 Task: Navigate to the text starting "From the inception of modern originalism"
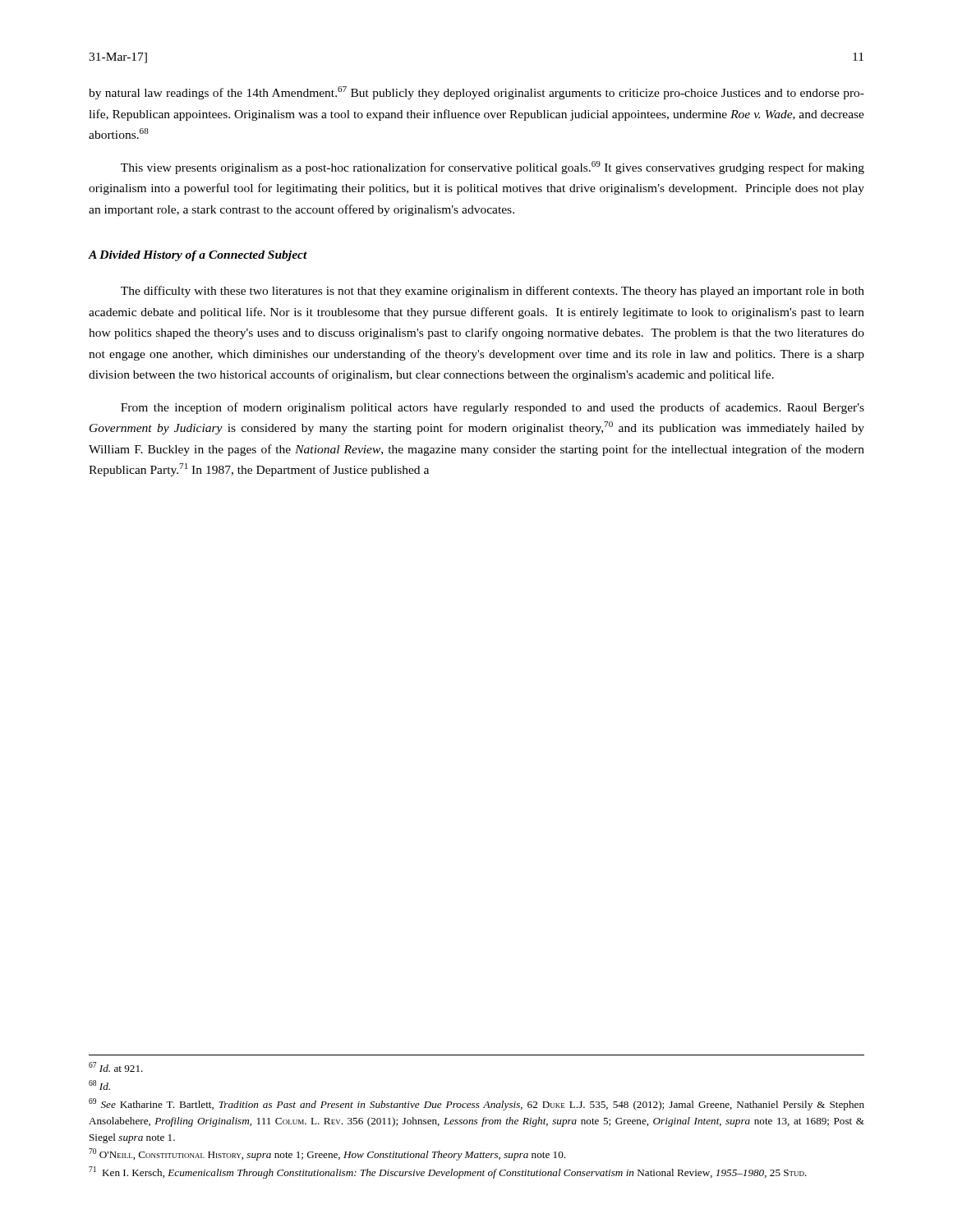(x=476, y=438)
